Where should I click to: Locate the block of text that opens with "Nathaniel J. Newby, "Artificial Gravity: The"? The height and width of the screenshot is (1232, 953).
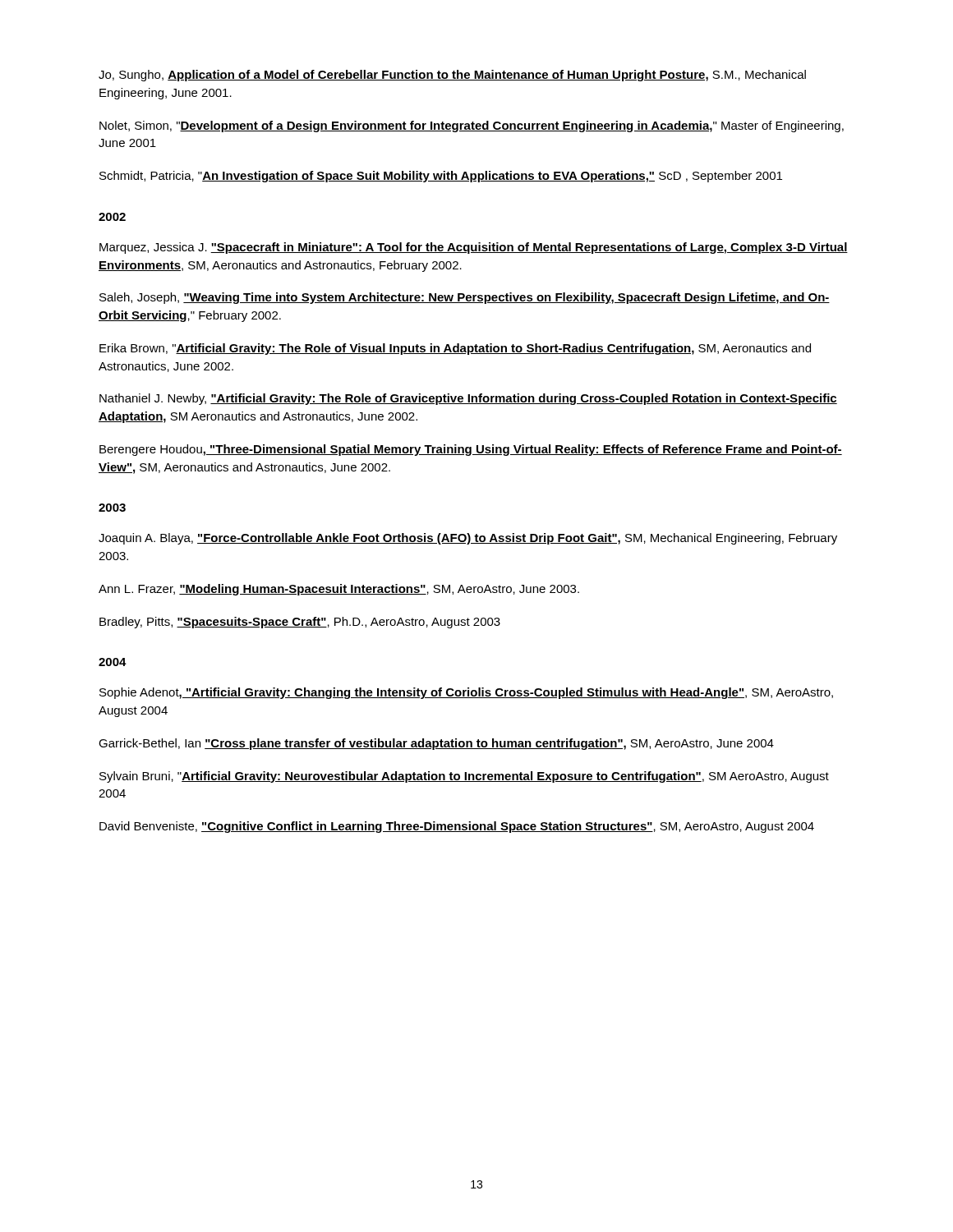pos(468,407)
